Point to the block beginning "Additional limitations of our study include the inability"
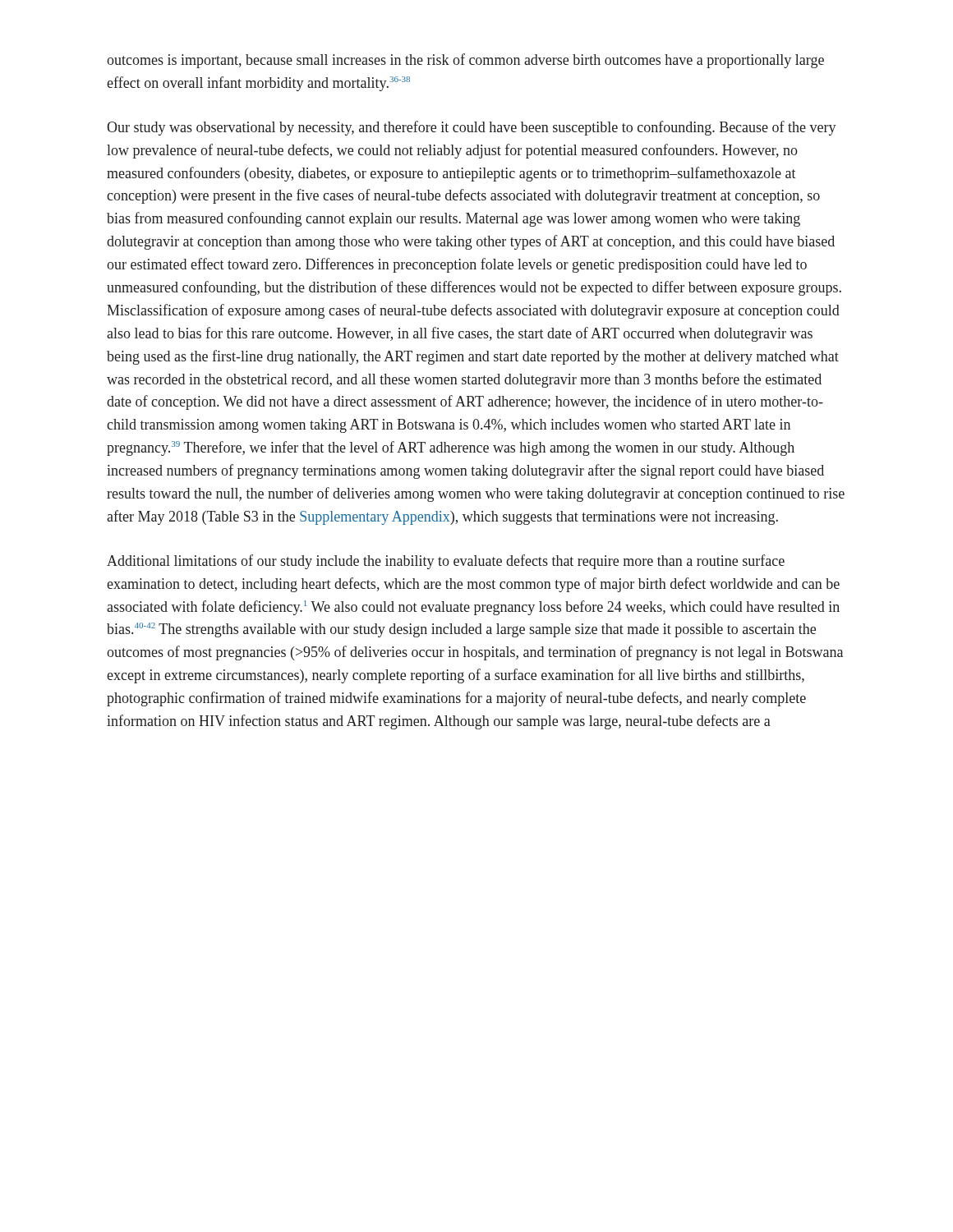This screenshot has height=1232, width=953. pyautogui.click(x=475, y=641)
